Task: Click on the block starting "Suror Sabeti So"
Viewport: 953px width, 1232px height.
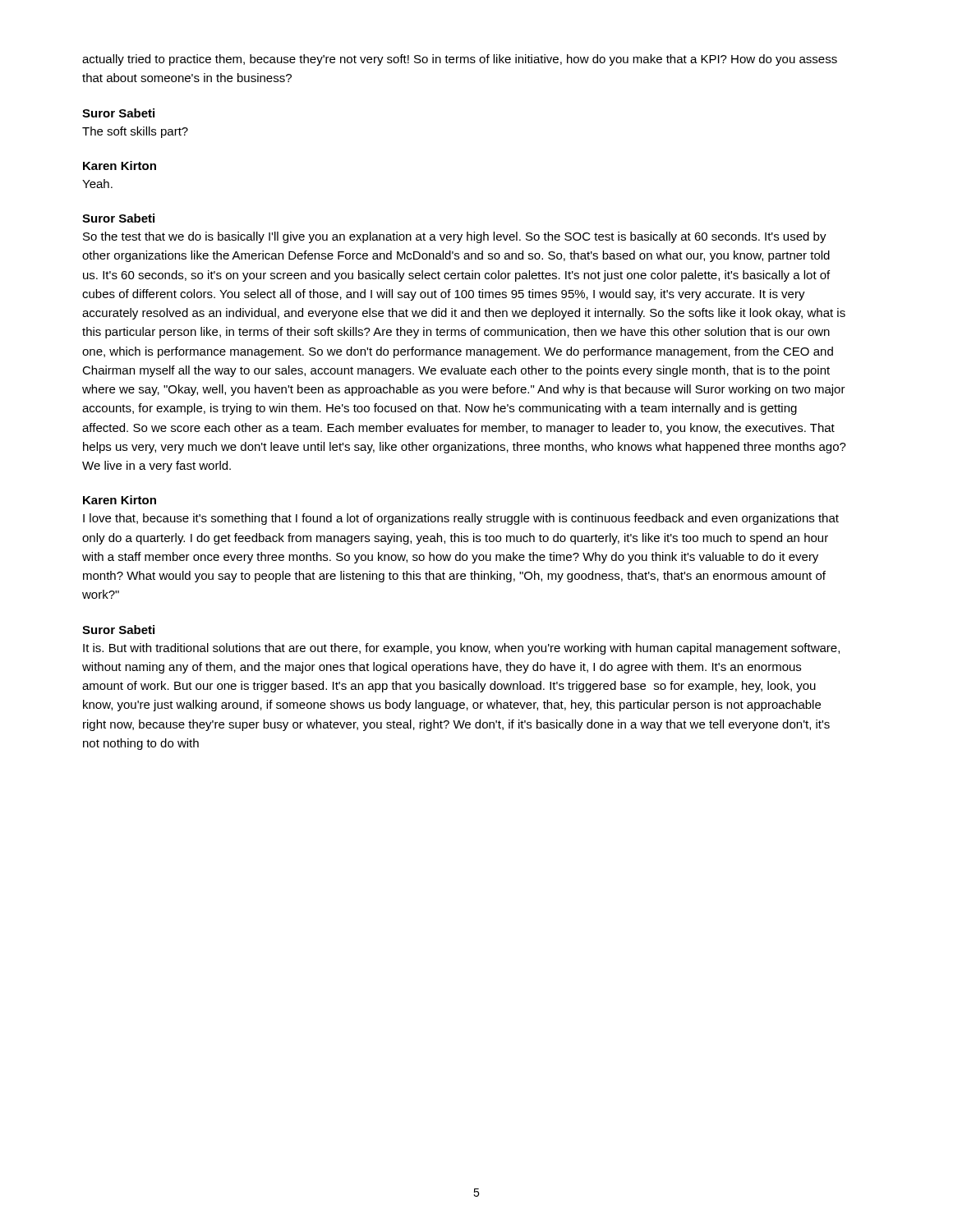Action: coord(464,343)
